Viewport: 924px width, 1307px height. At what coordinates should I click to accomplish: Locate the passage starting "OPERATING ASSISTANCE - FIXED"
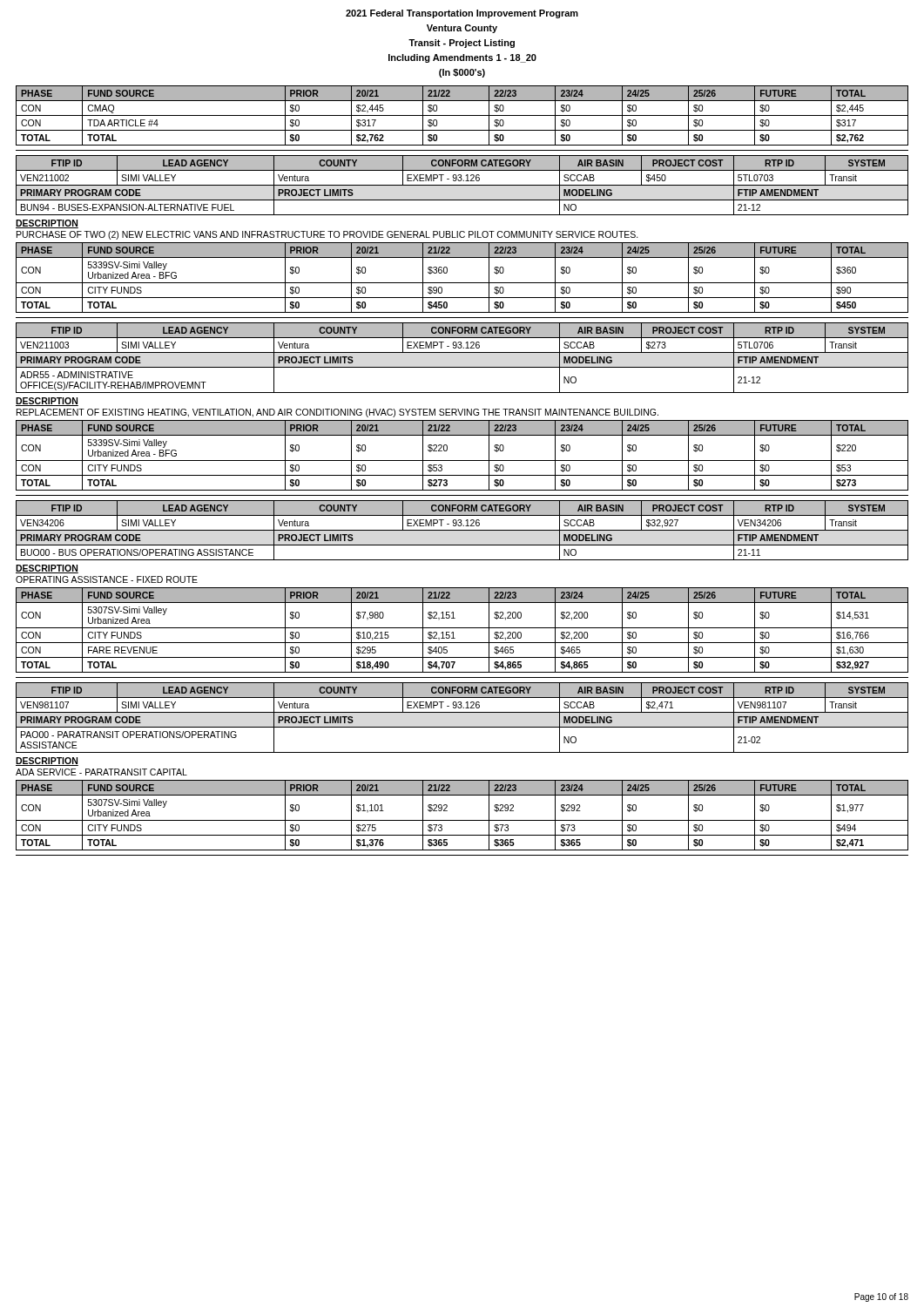pos(107,580)
